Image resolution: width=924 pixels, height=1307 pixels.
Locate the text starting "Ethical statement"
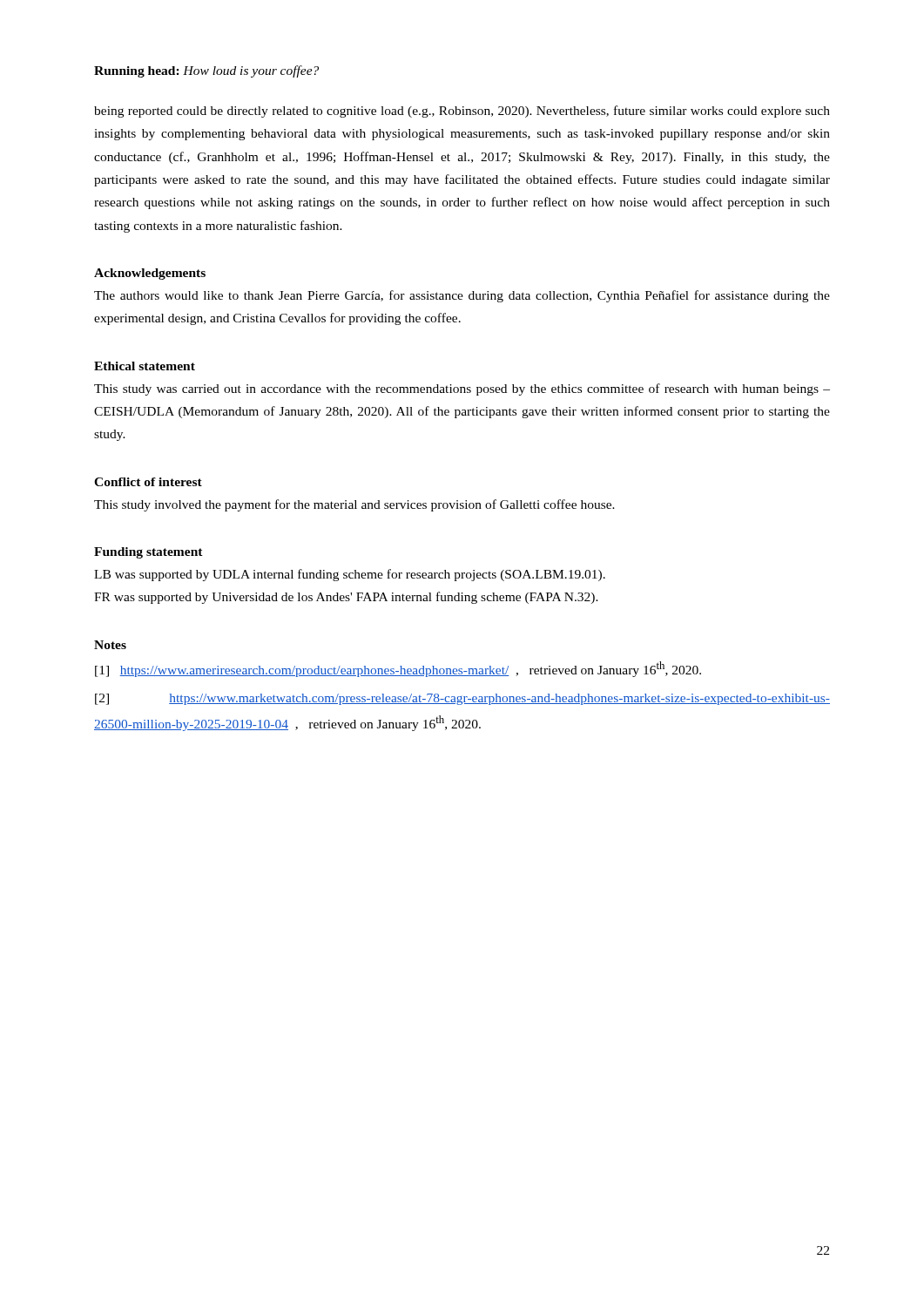(144, 365)
